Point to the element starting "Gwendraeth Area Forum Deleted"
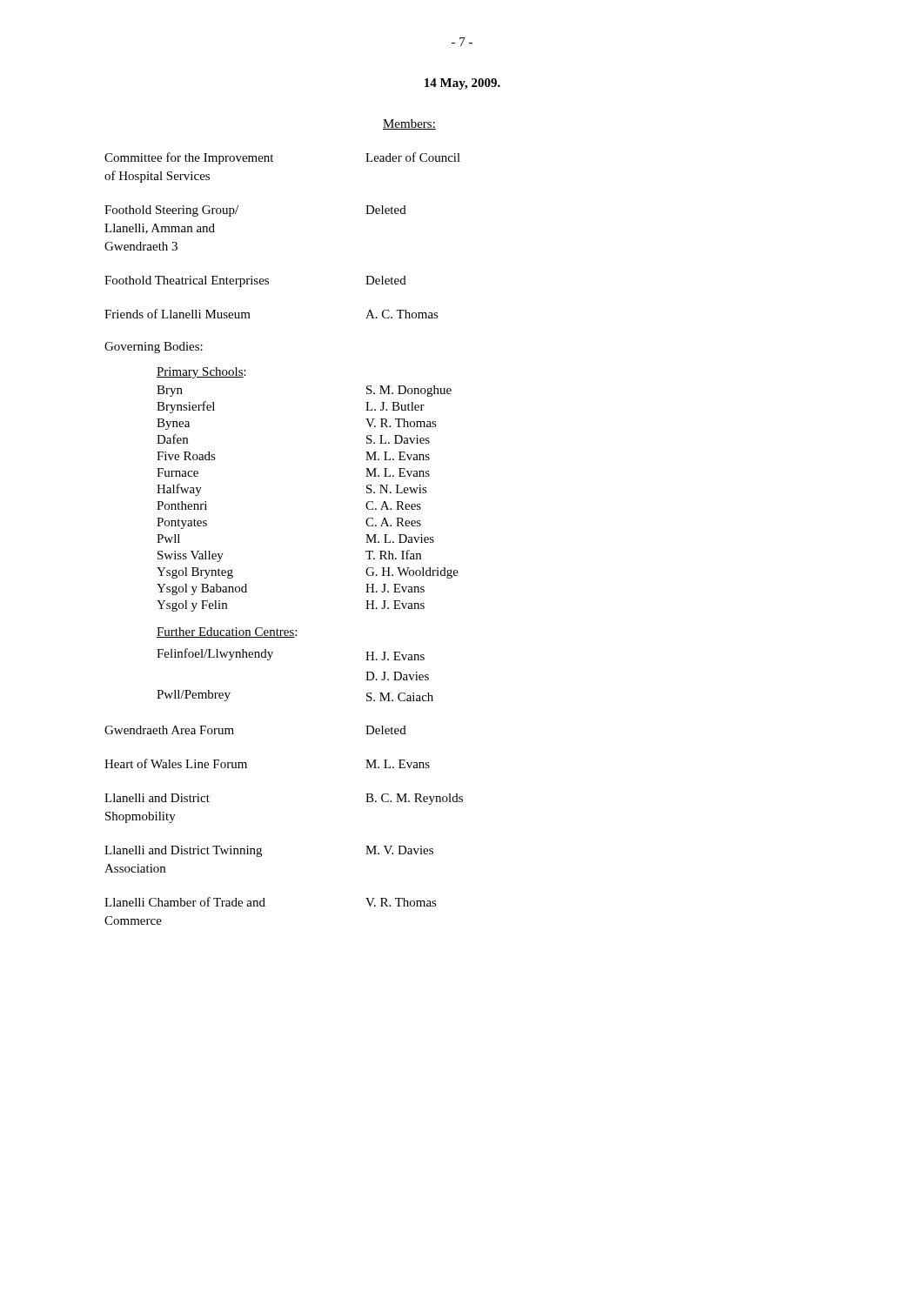This screenshot has height=1305, width=924. pyautogui.click(x=163, y=729)
